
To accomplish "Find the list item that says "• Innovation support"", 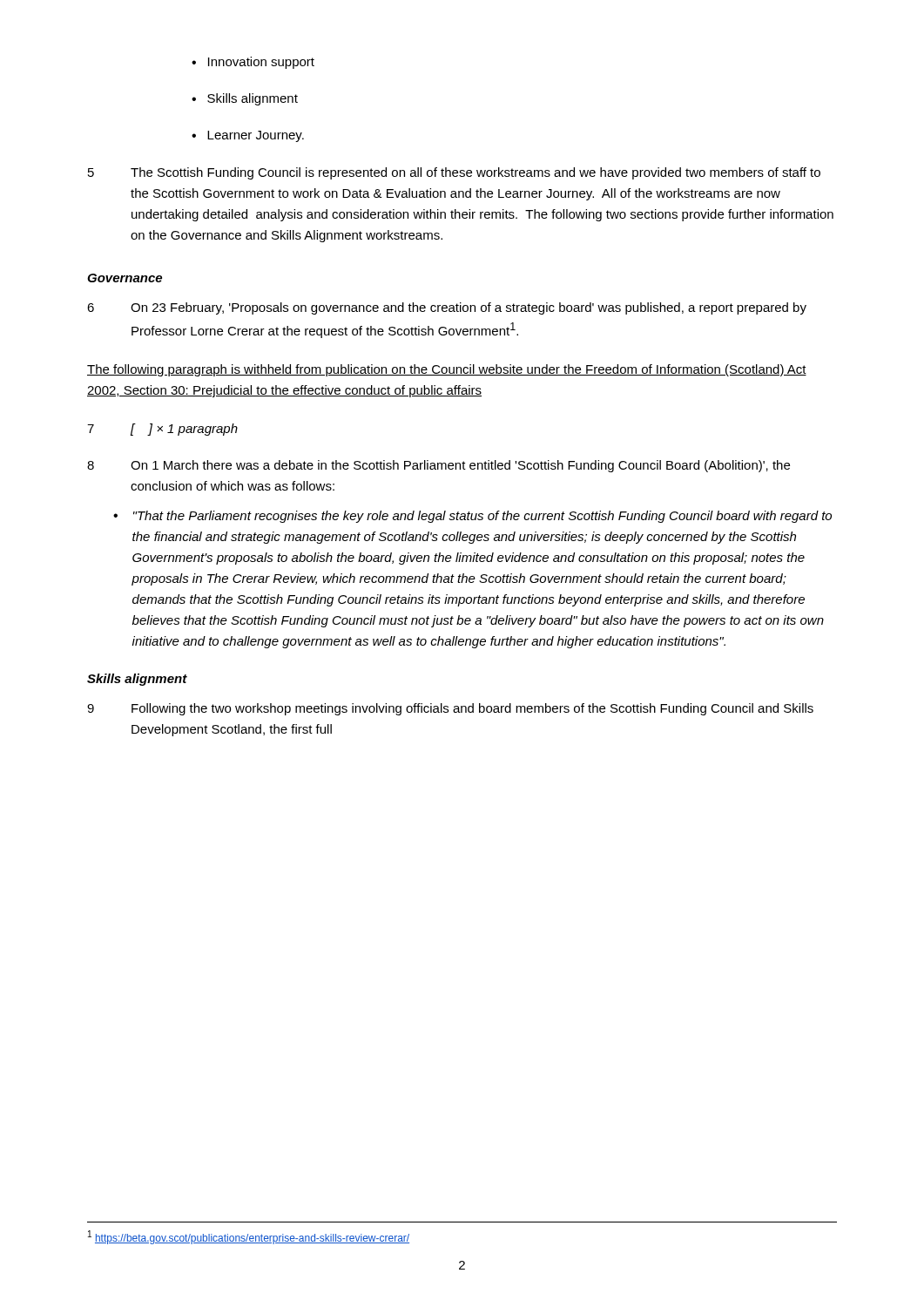I will click(253, 63).
